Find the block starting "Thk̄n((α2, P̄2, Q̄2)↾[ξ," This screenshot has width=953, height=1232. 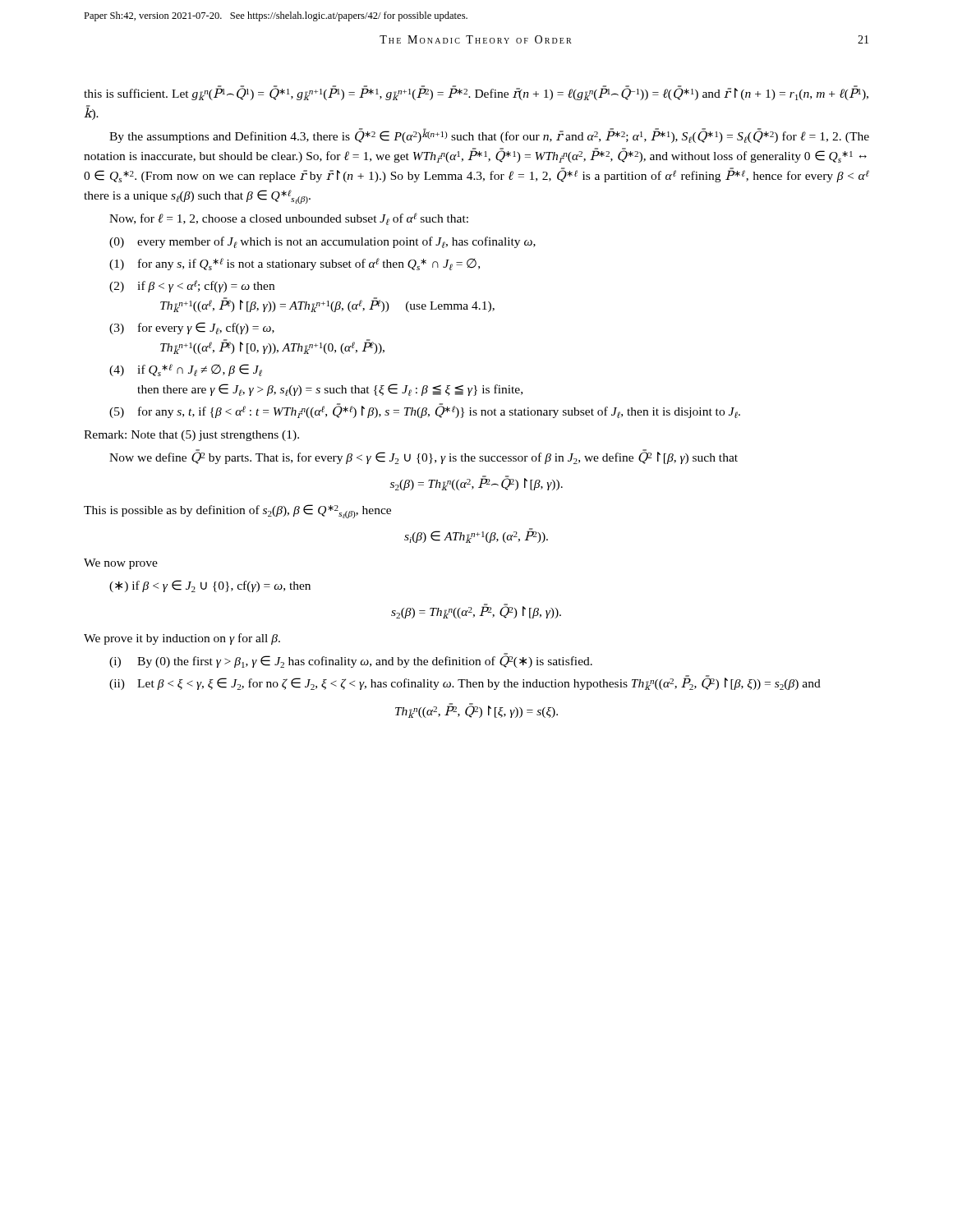click(x=476, y=712)
